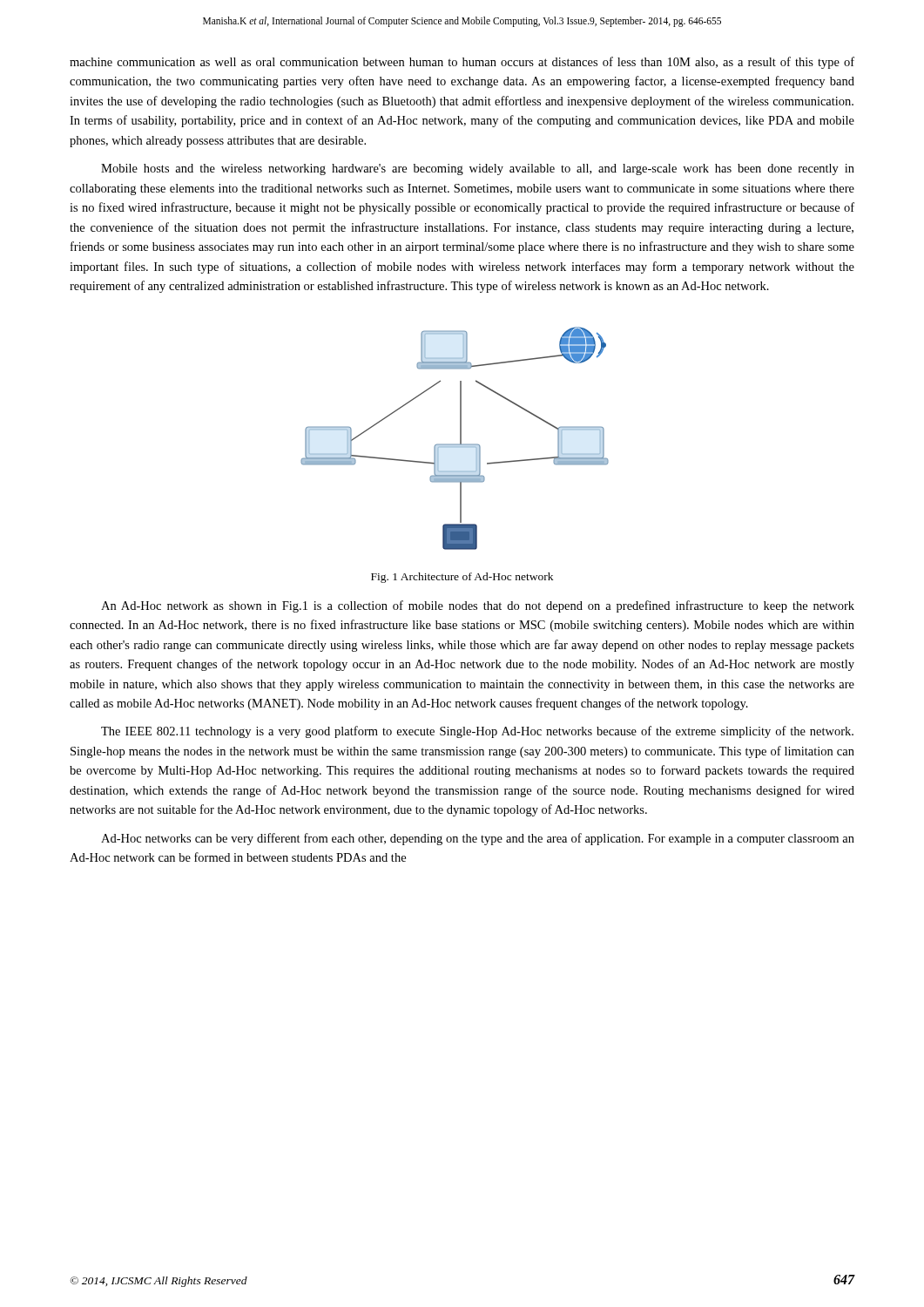
Task: Locate the illustration
Action: 462,439
